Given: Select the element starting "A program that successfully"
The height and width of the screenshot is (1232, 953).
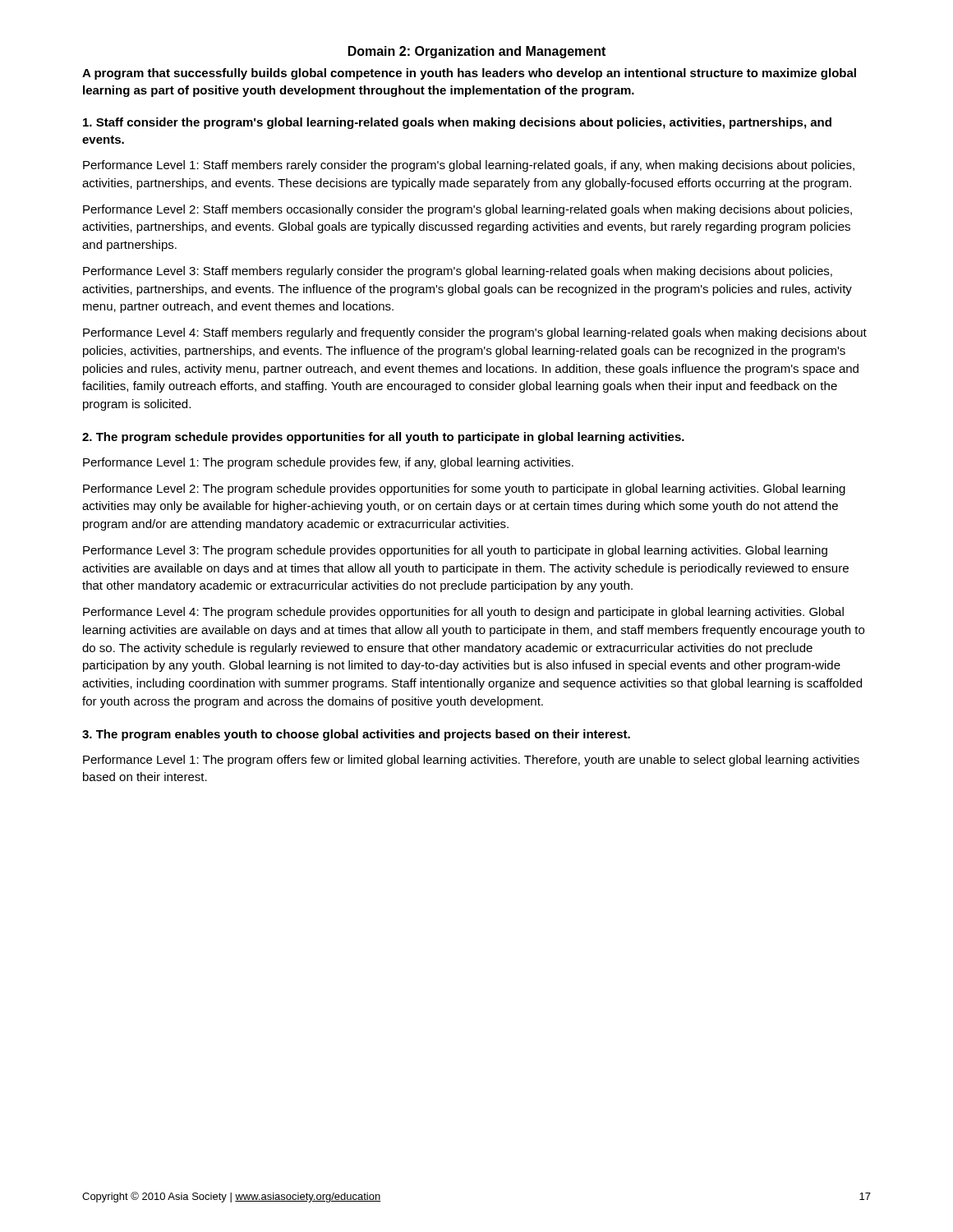Looking at the screenshot, I should (x=469, y=81).
